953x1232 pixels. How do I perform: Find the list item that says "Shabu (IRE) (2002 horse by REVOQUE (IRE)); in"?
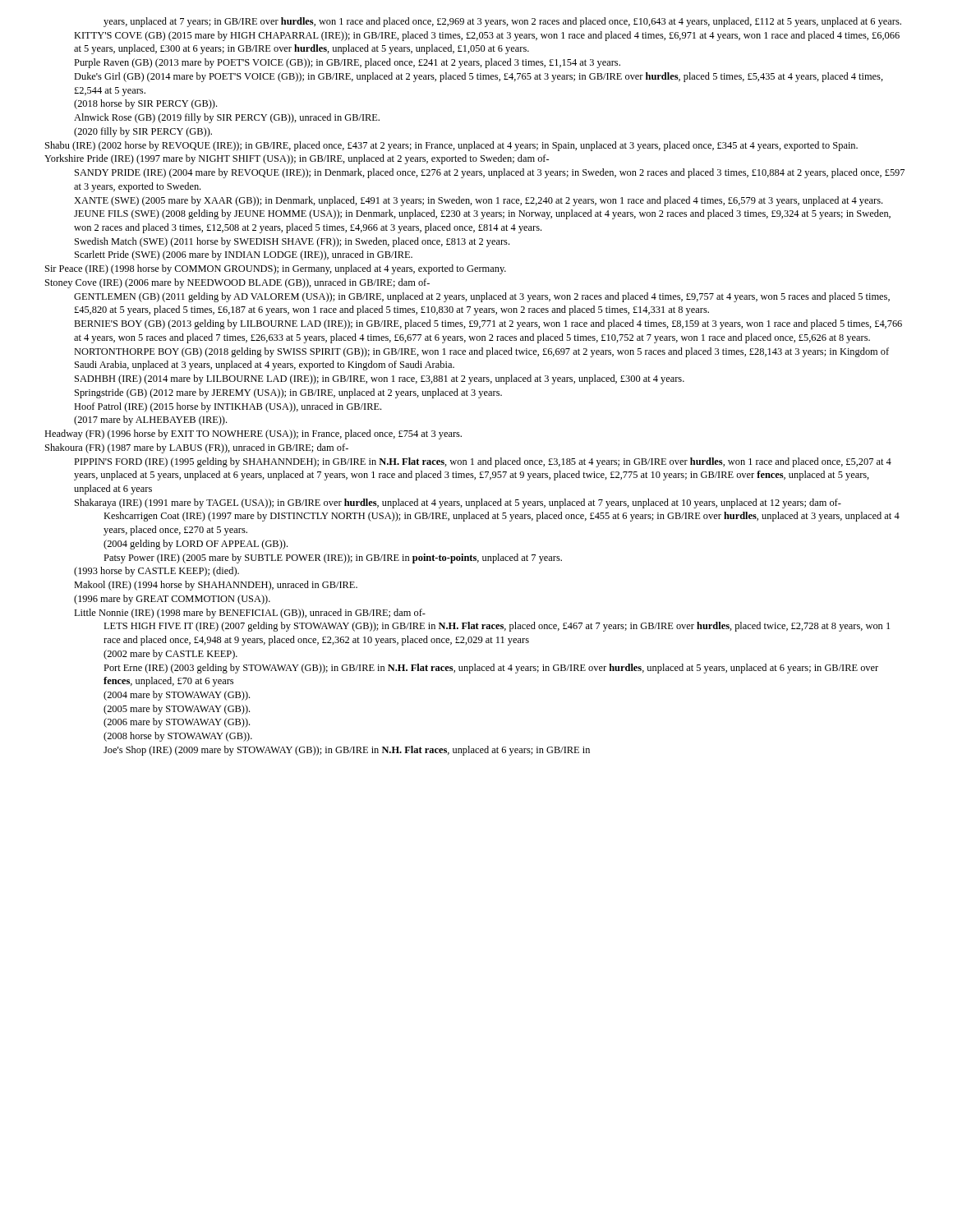(451, 145)
